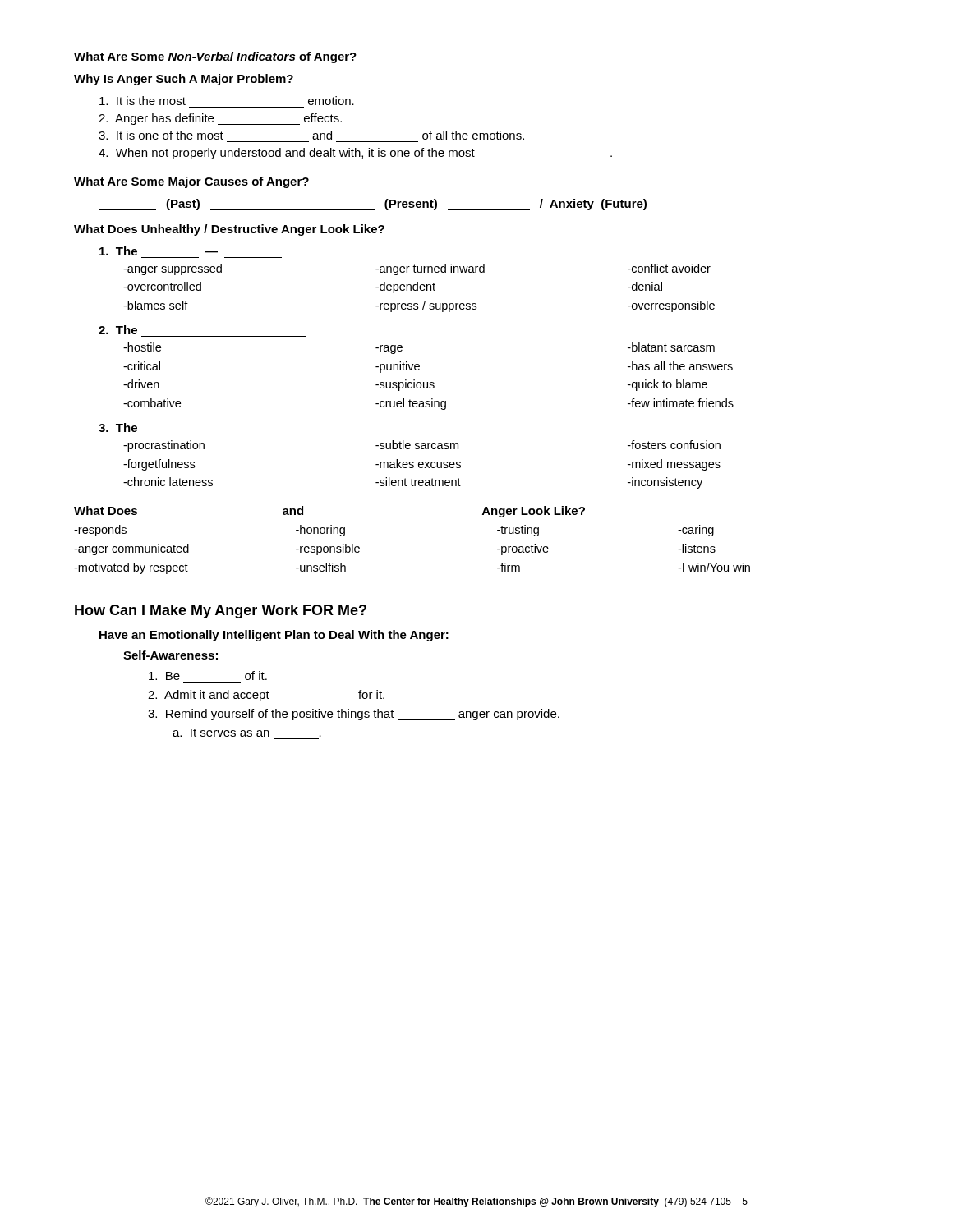Locate the text "What Are Some Non-Verbal Indicators of Anger?"
The width and height of the screenshot is (953, 1232).
pos(215,56)
